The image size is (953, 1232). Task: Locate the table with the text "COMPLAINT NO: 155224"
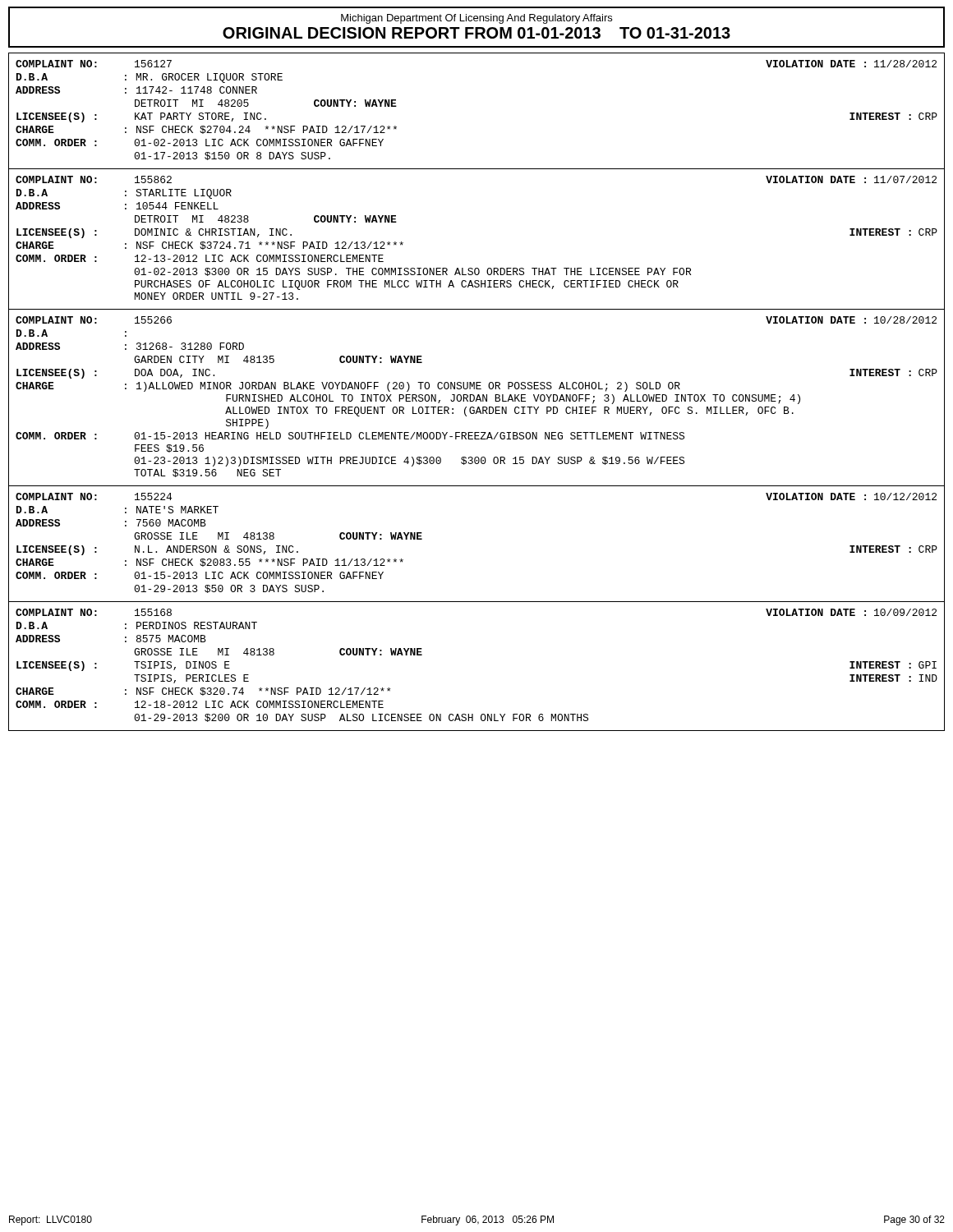[476, 544]
